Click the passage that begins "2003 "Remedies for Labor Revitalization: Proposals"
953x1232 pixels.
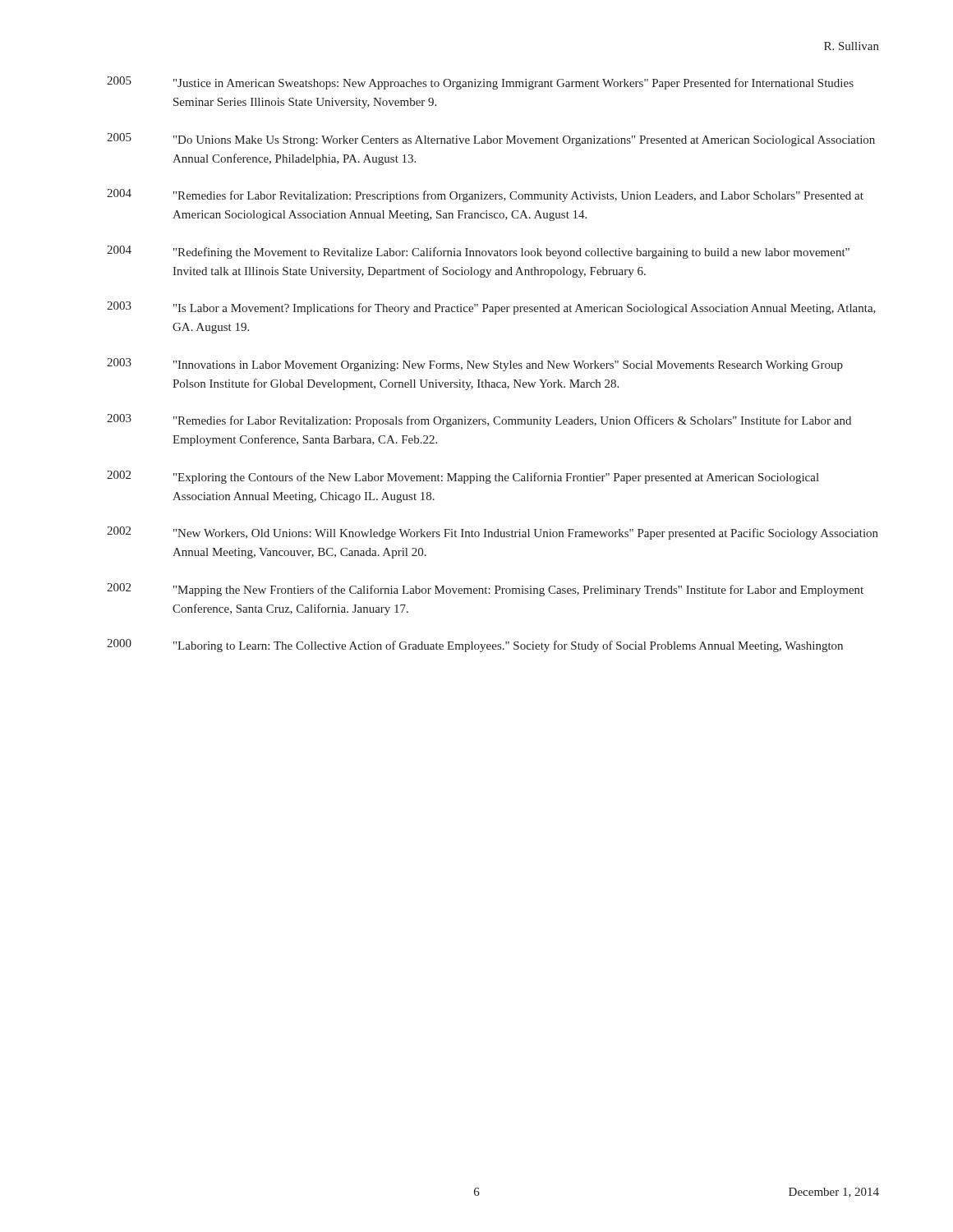point(493,431)
